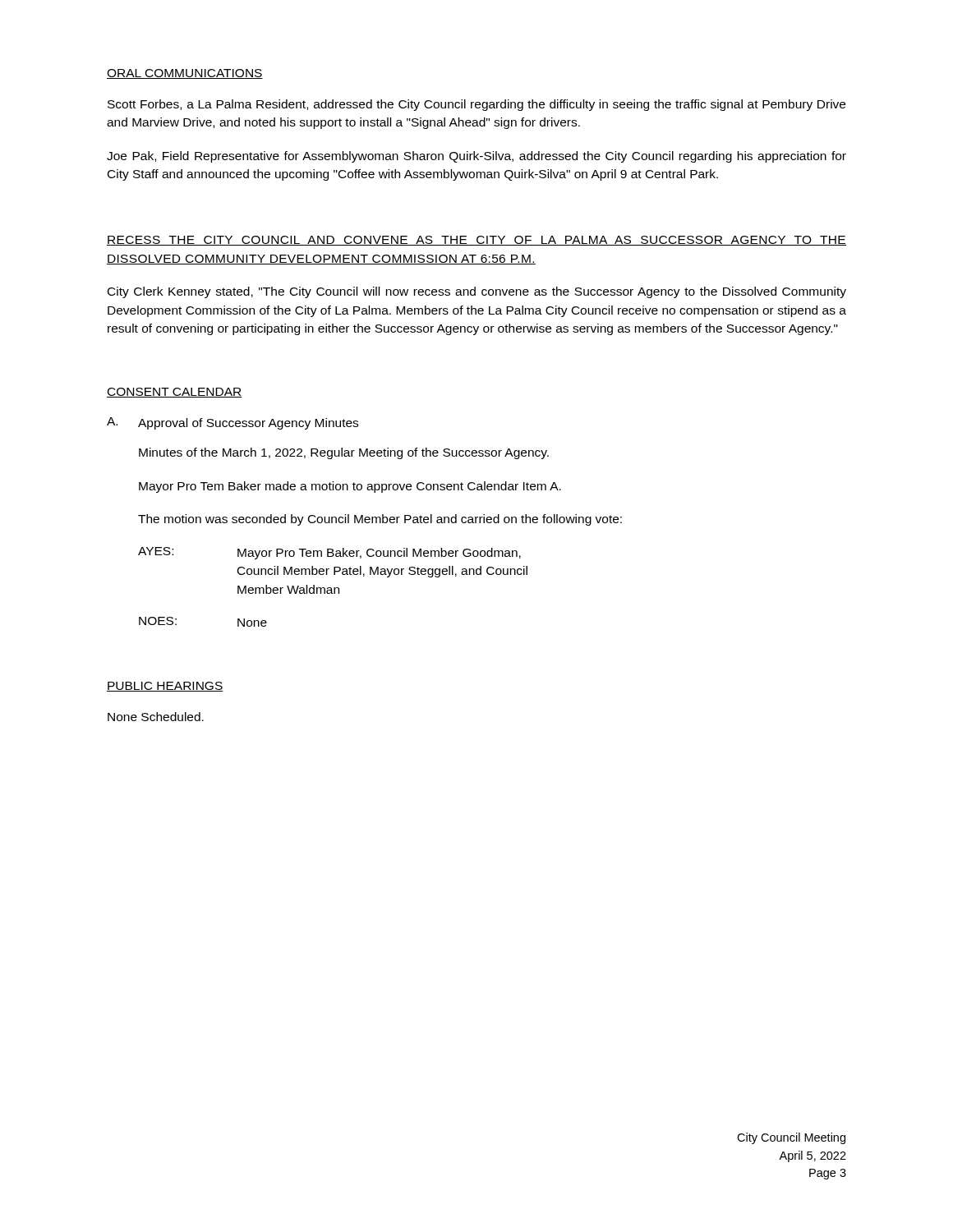Select the text block starting "RECESS THE CITY"
The image size is (953, 1232).
(x=476, y=249)
